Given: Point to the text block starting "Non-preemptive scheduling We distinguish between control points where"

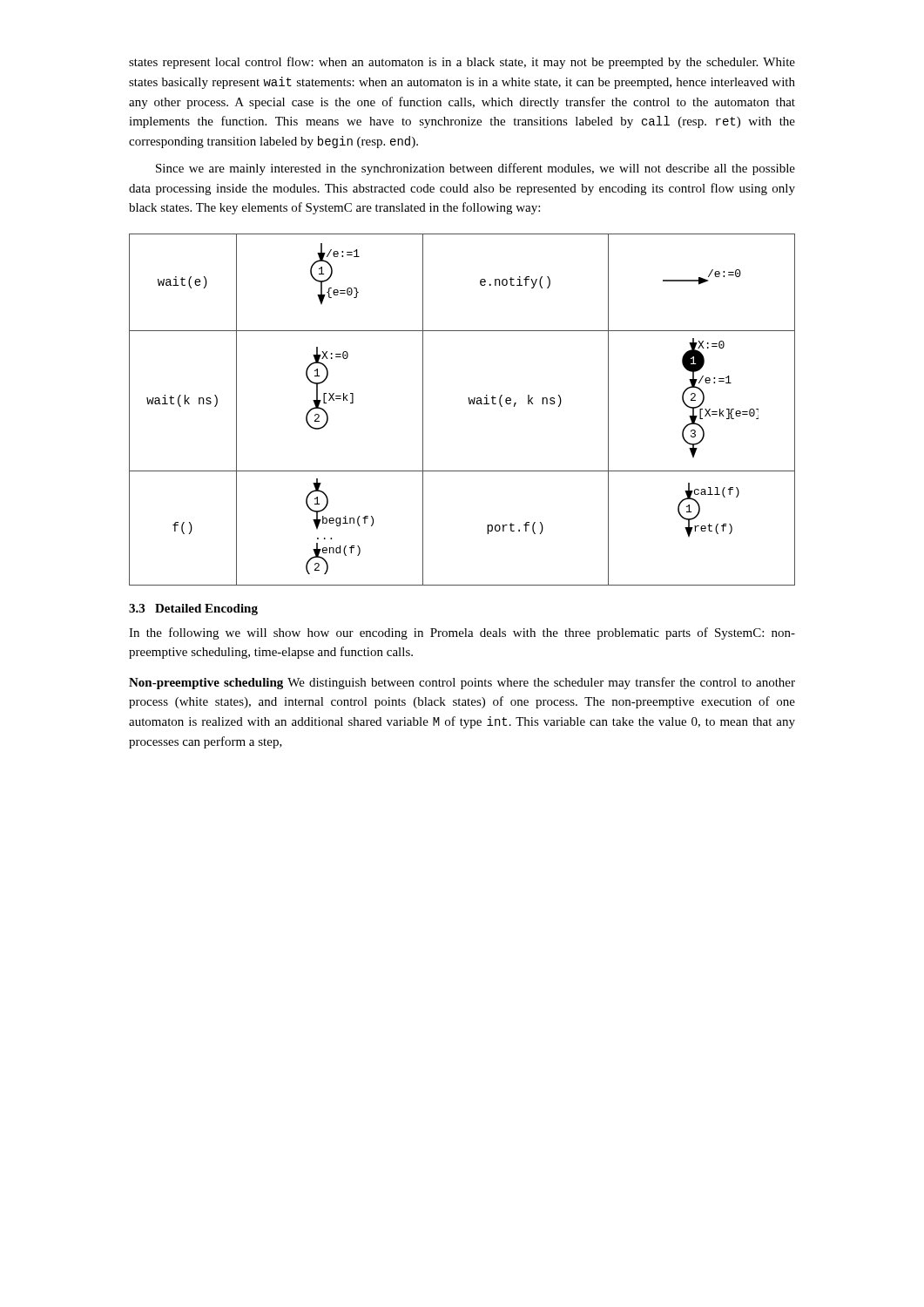Looking at the screenshot, I should click(x=462, y=712).
